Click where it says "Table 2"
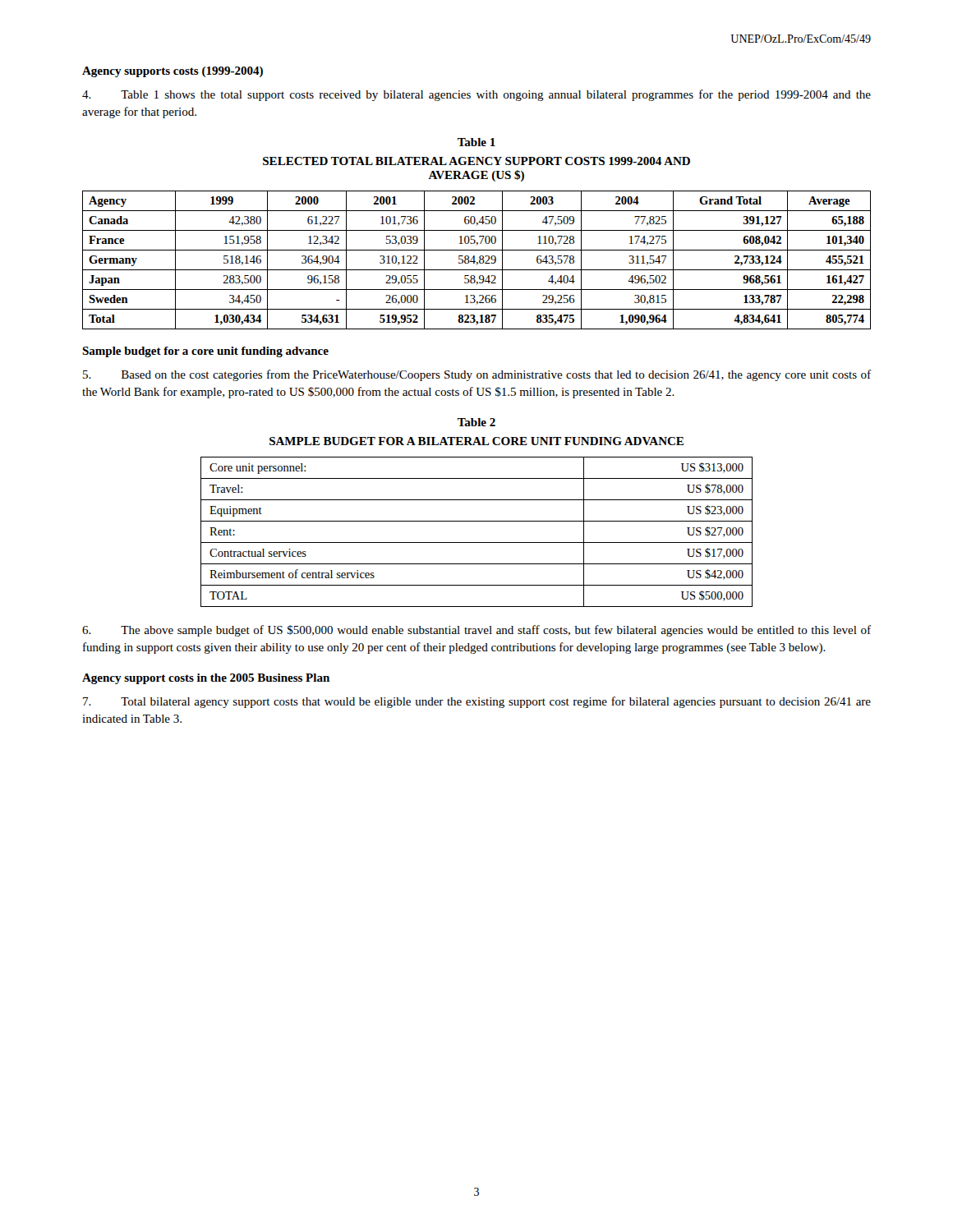 (x=476, y=422)
